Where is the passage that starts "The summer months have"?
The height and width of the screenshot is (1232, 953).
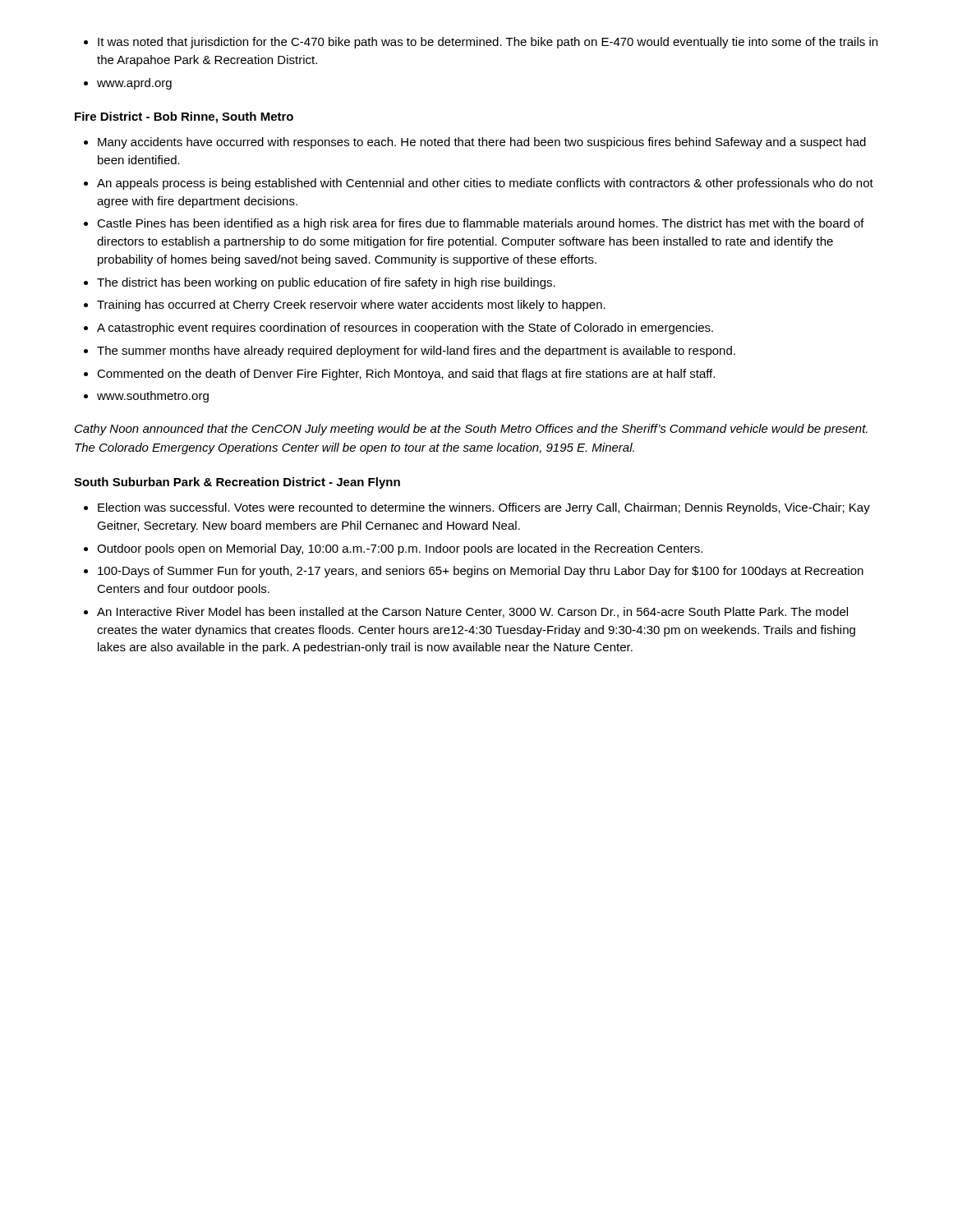pyautogui.click(x=488, y=350)
